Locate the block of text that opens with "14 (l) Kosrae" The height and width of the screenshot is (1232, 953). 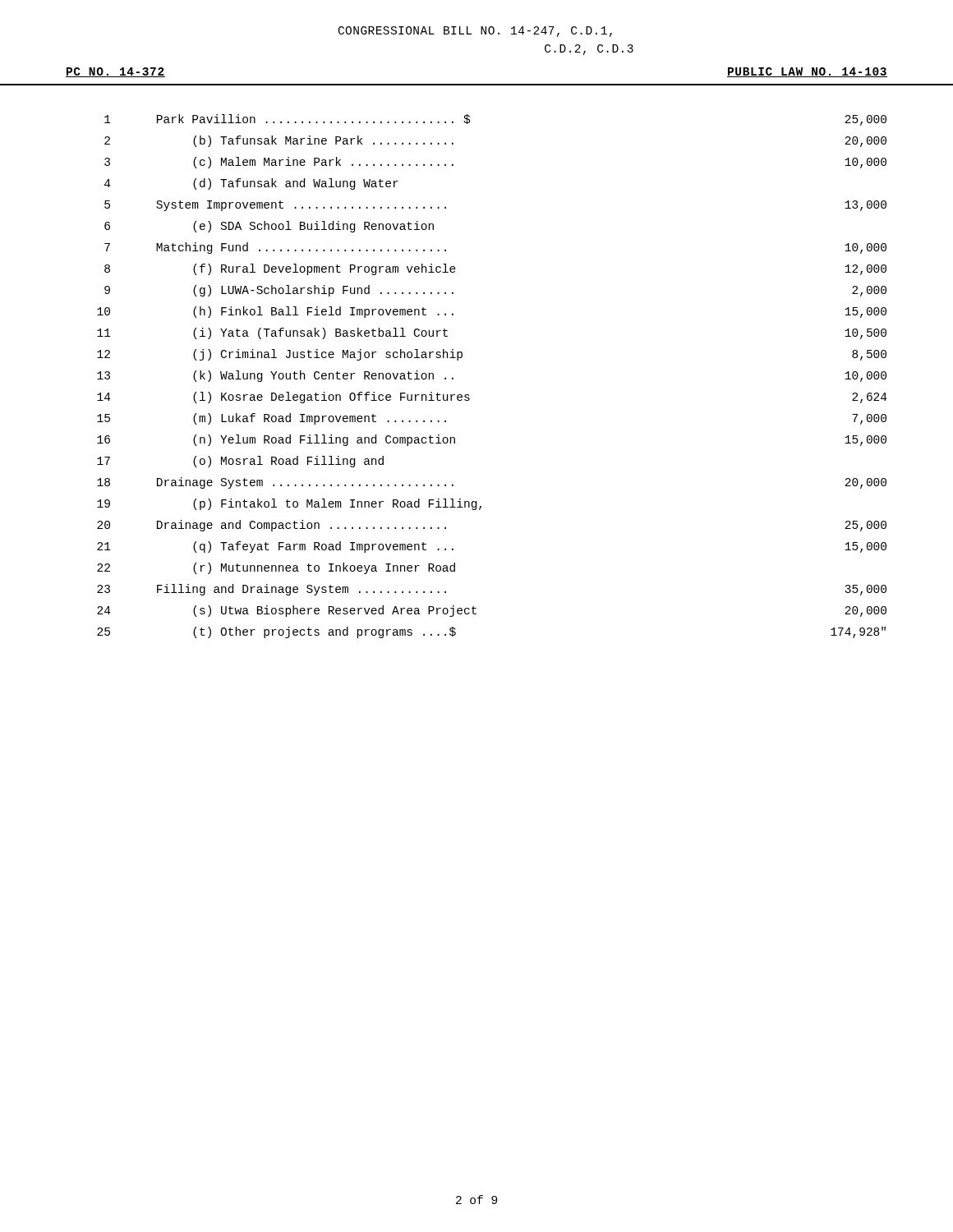coord(476,397)
